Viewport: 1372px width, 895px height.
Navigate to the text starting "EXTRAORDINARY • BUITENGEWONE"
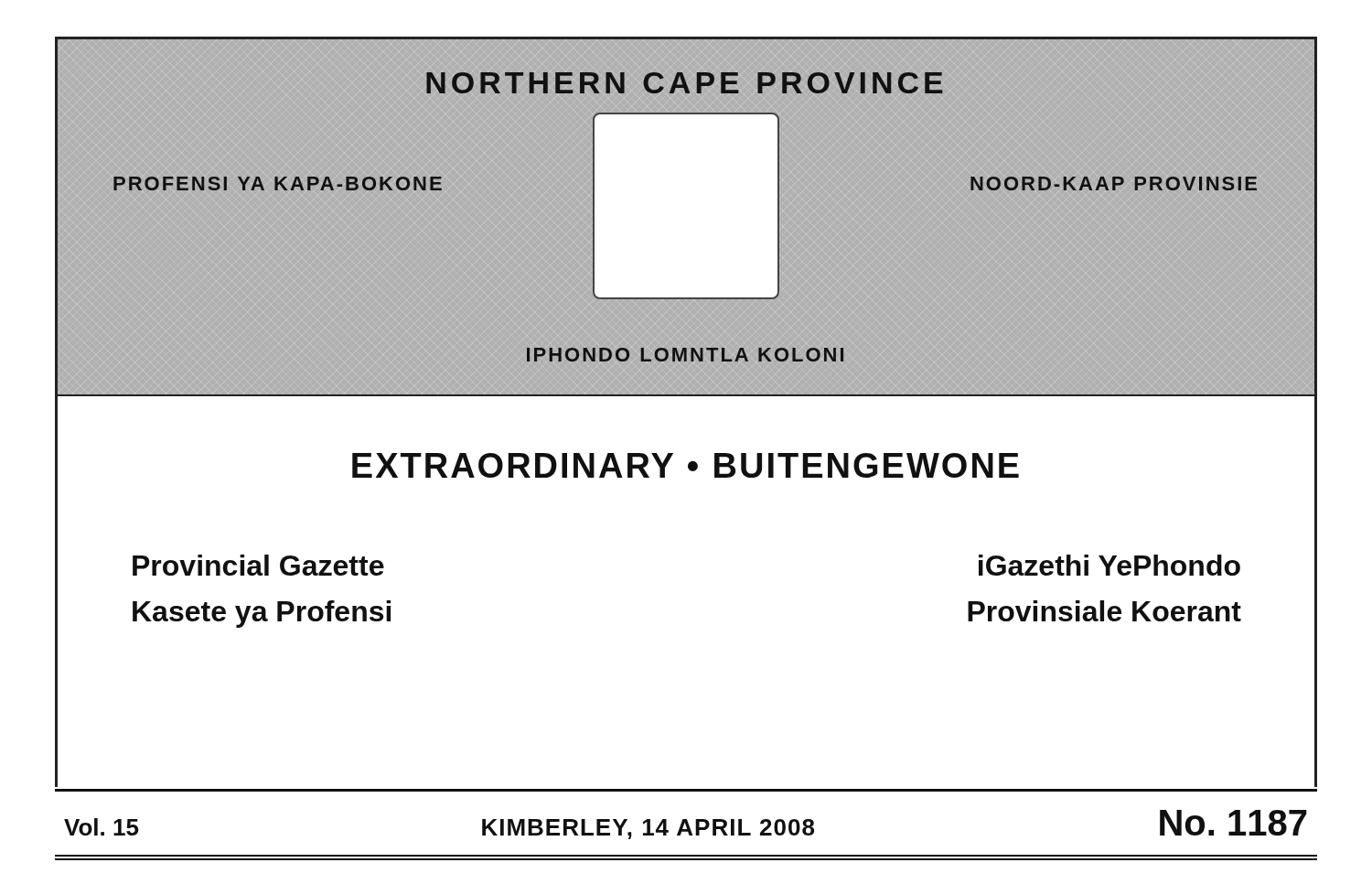686,466
